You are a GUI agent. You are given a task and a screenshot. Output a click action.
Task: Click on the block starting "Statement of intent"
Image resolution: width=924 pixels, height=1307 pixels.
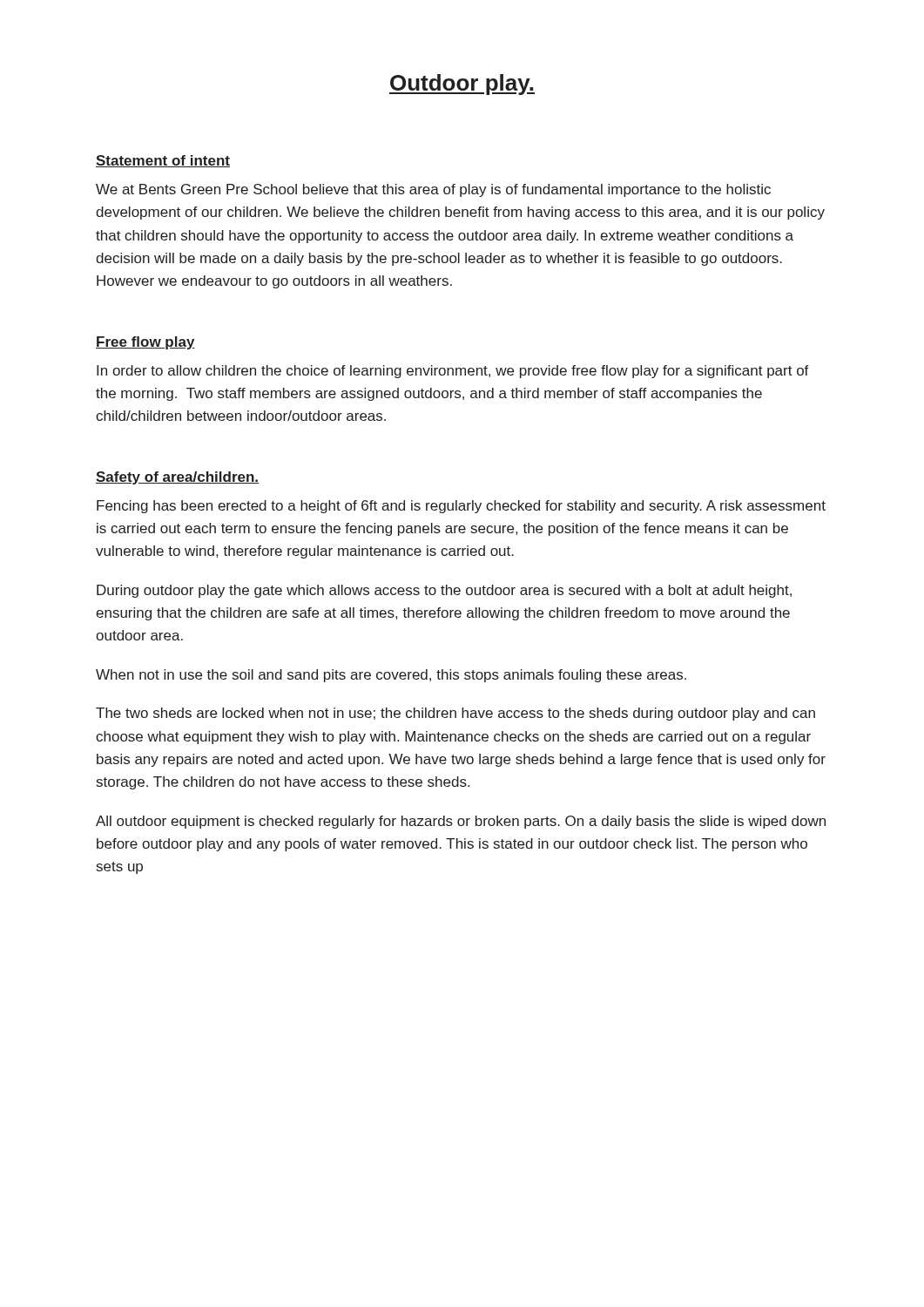coord(163,161)
